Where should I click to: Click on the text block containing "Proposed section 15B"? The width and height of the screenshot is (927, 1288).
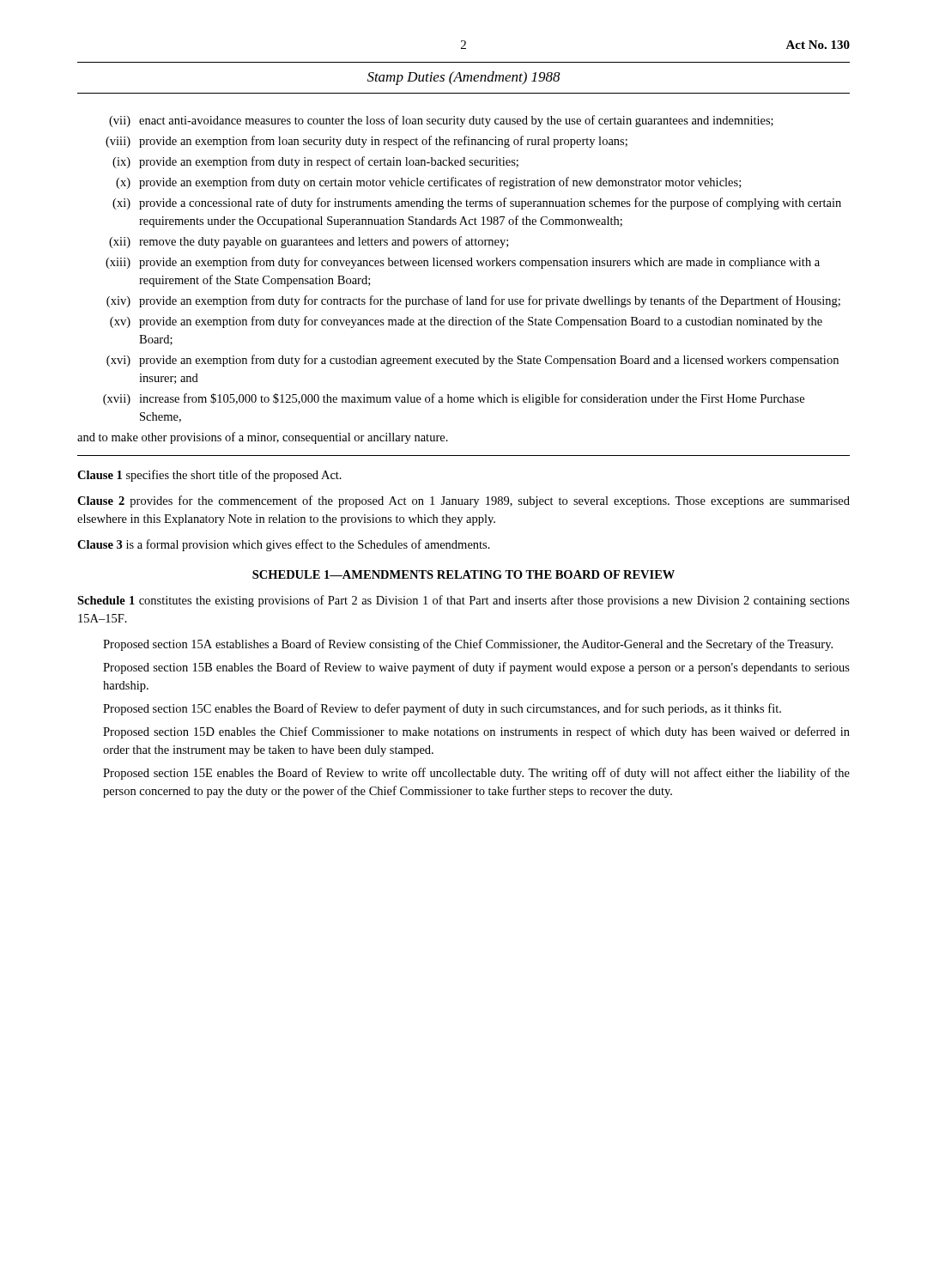pyautogui.click(x=464, y=677)
